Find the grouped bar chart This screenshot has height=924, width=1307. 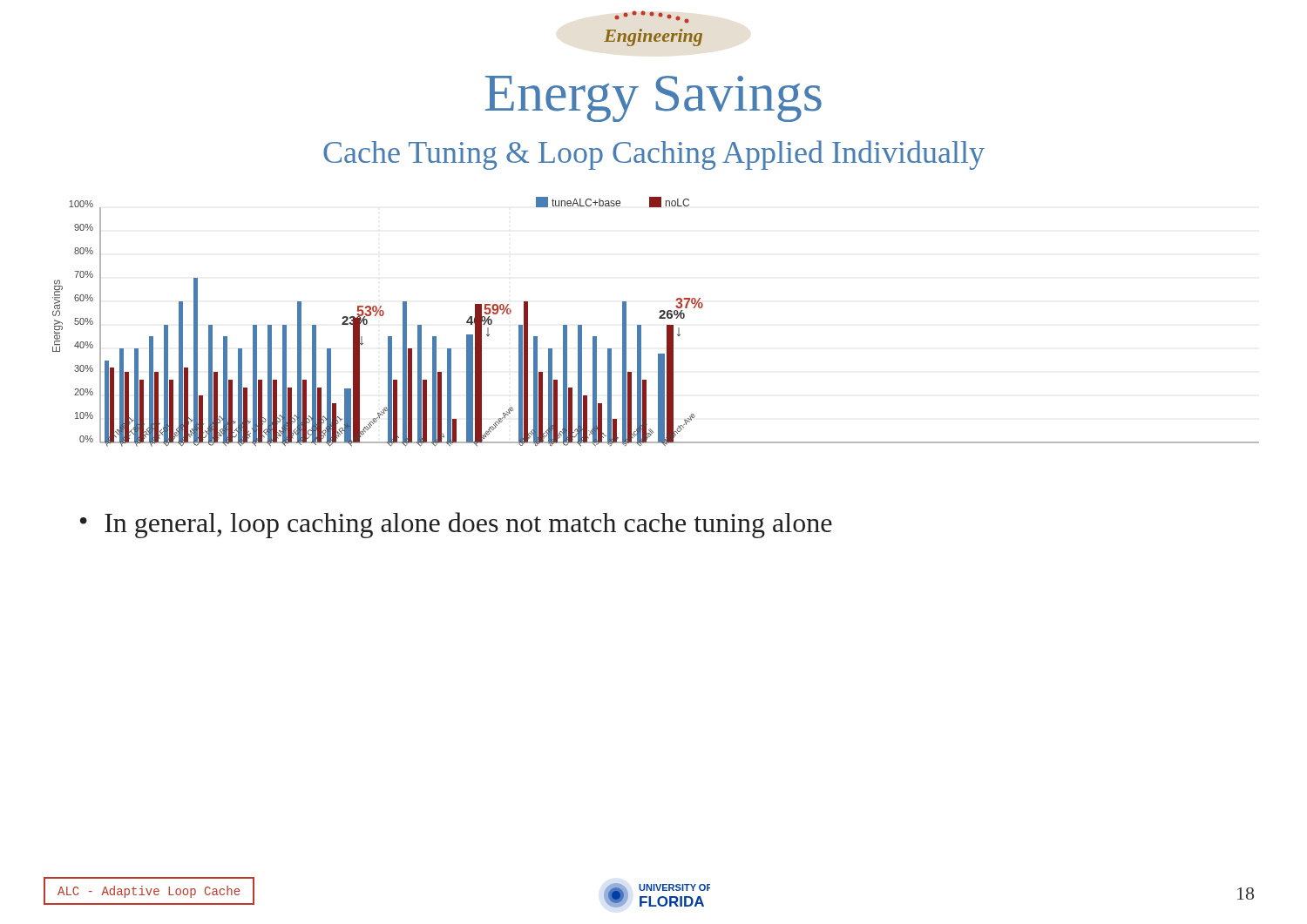(x=654, y=334)
